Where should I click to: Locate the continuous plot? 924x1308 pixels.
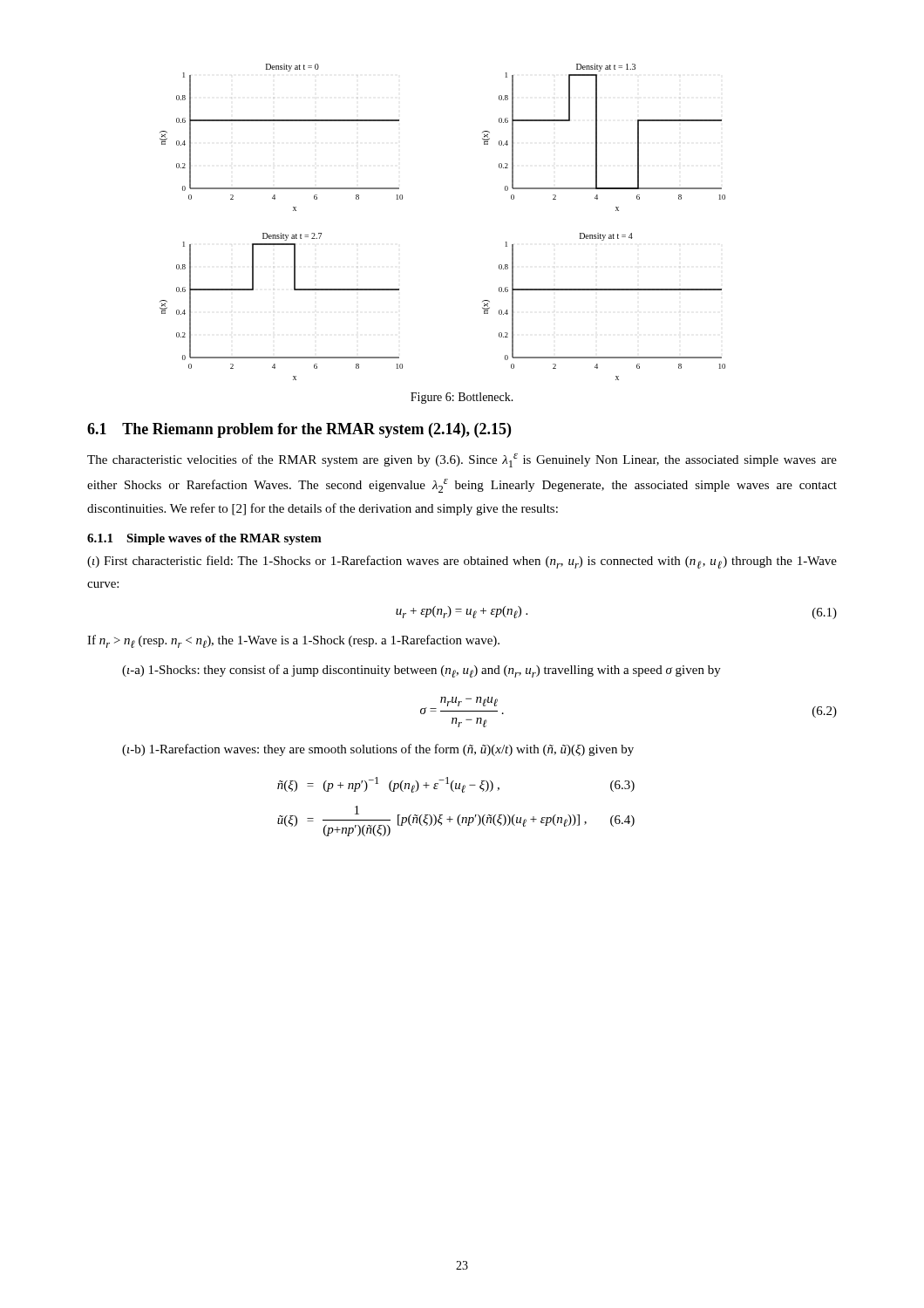(x=462, y=218)
